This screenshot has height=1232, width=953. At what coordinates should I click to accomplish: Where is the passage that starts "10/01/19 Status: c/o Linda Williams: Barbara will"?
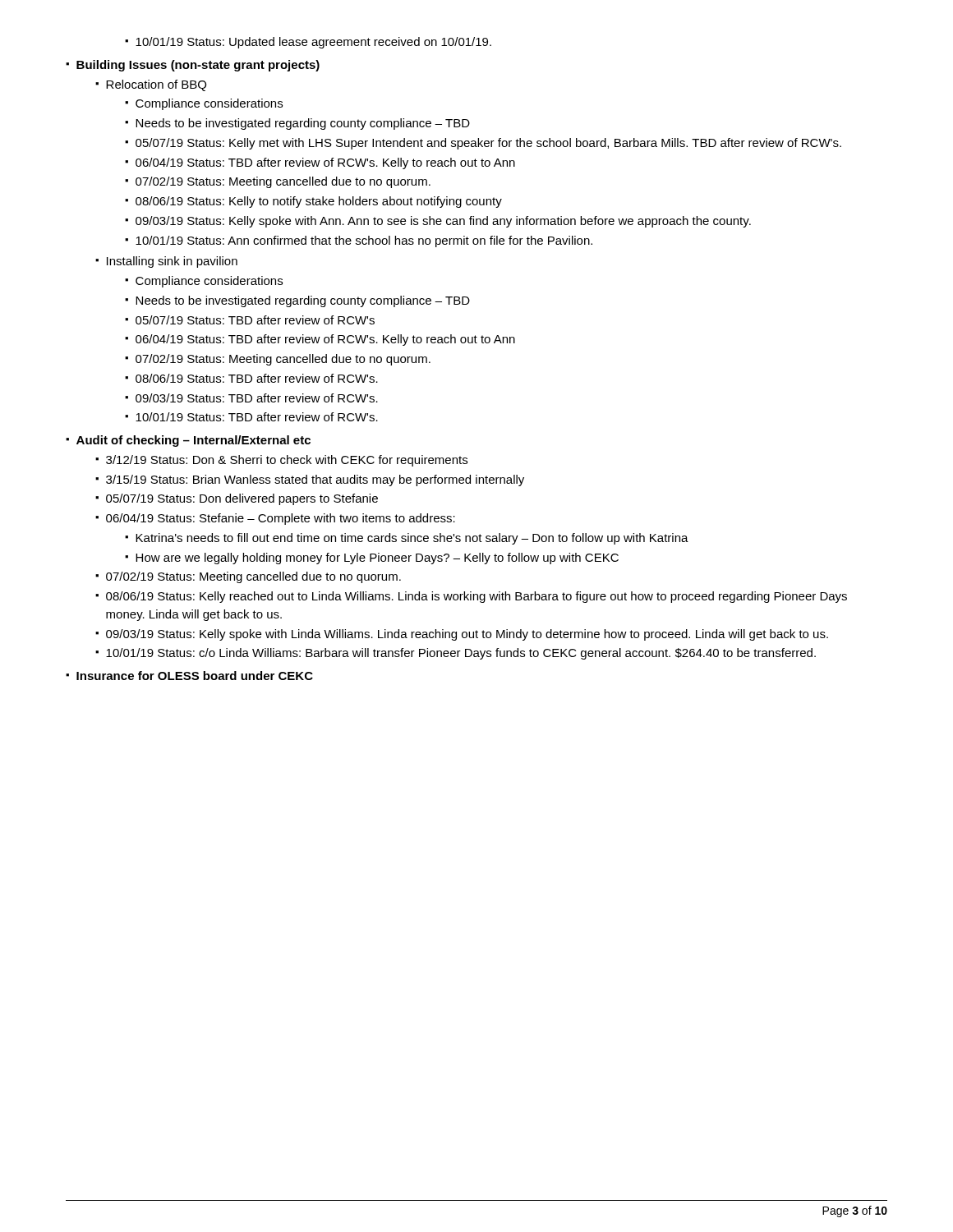496,653
